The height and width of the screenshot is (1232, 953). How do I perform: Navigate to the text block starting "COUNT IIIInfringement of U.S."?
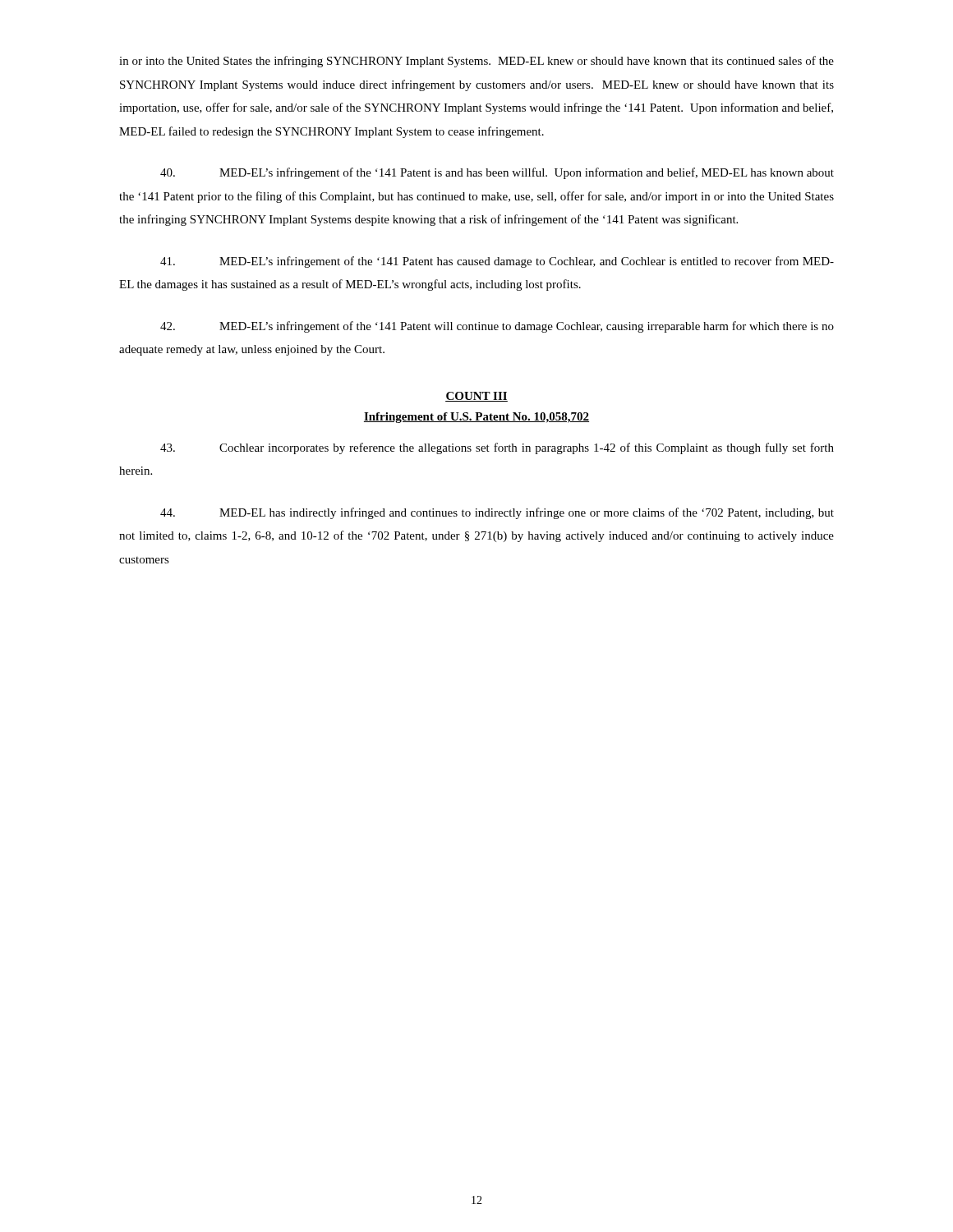(x=476, y=407)
